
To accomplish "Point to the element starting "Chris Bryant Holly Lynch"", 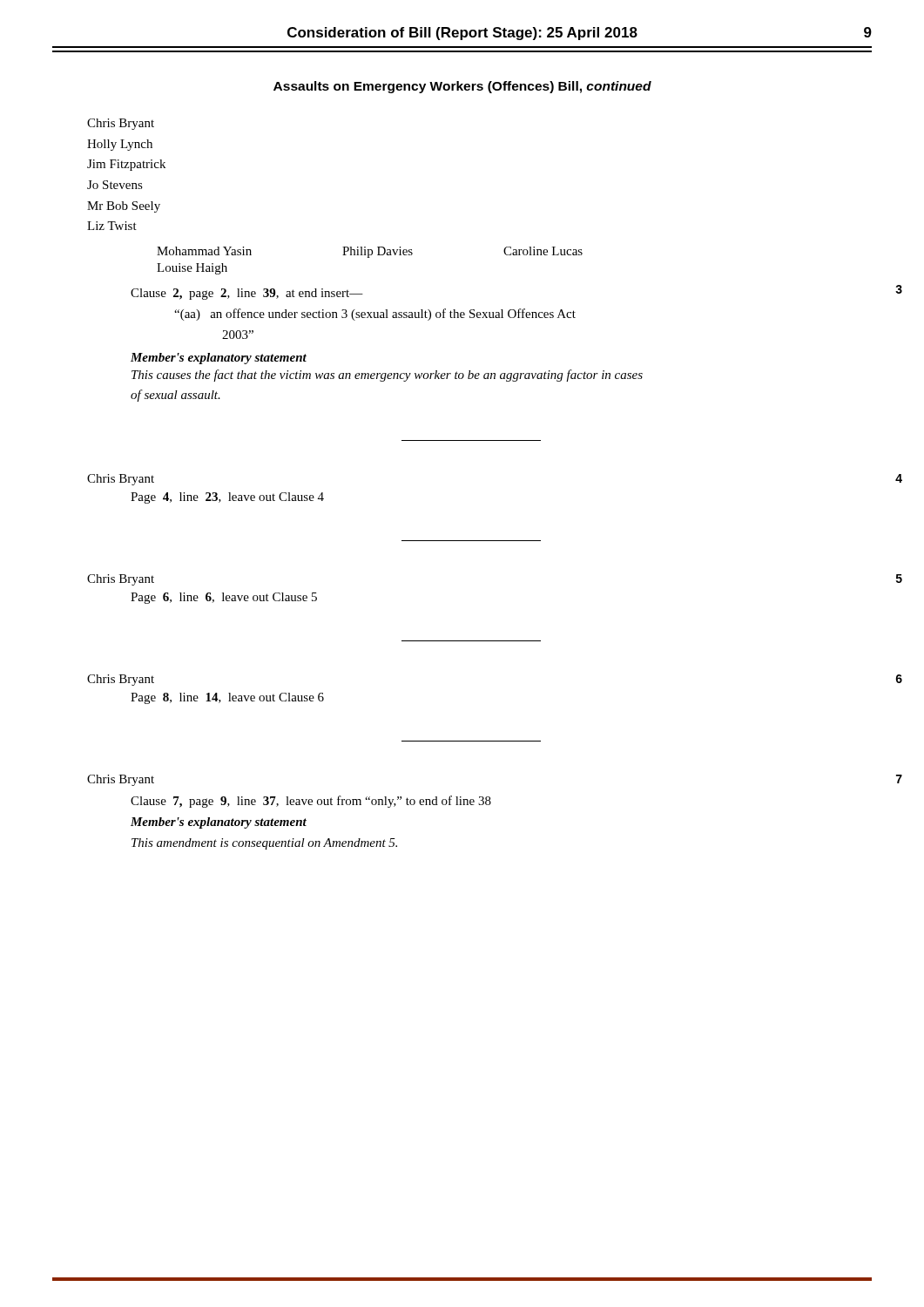I will (x=126, y=174).
